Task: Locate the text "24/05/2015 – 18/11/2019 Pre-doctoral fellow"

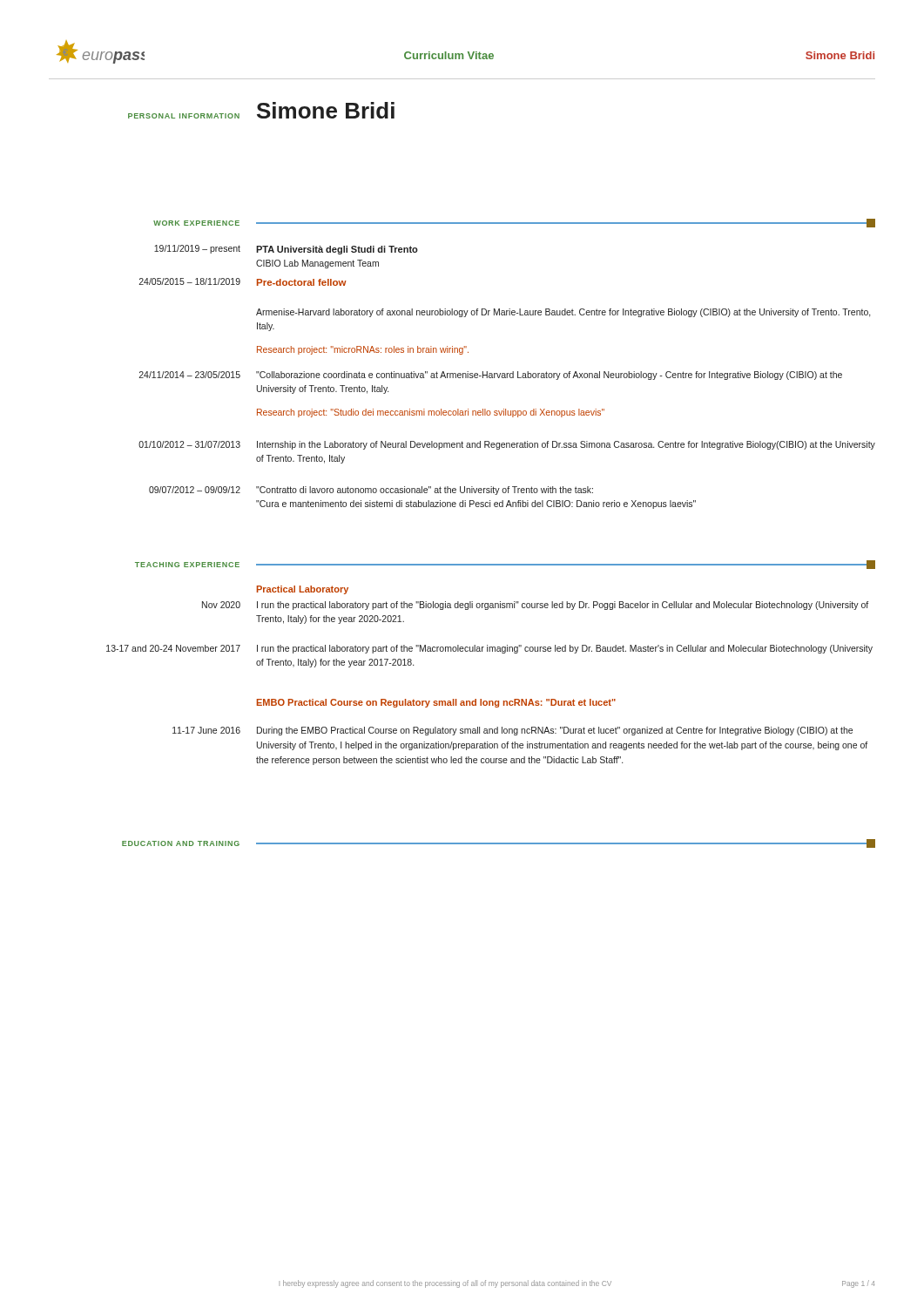Action: (x=243, y=282)
